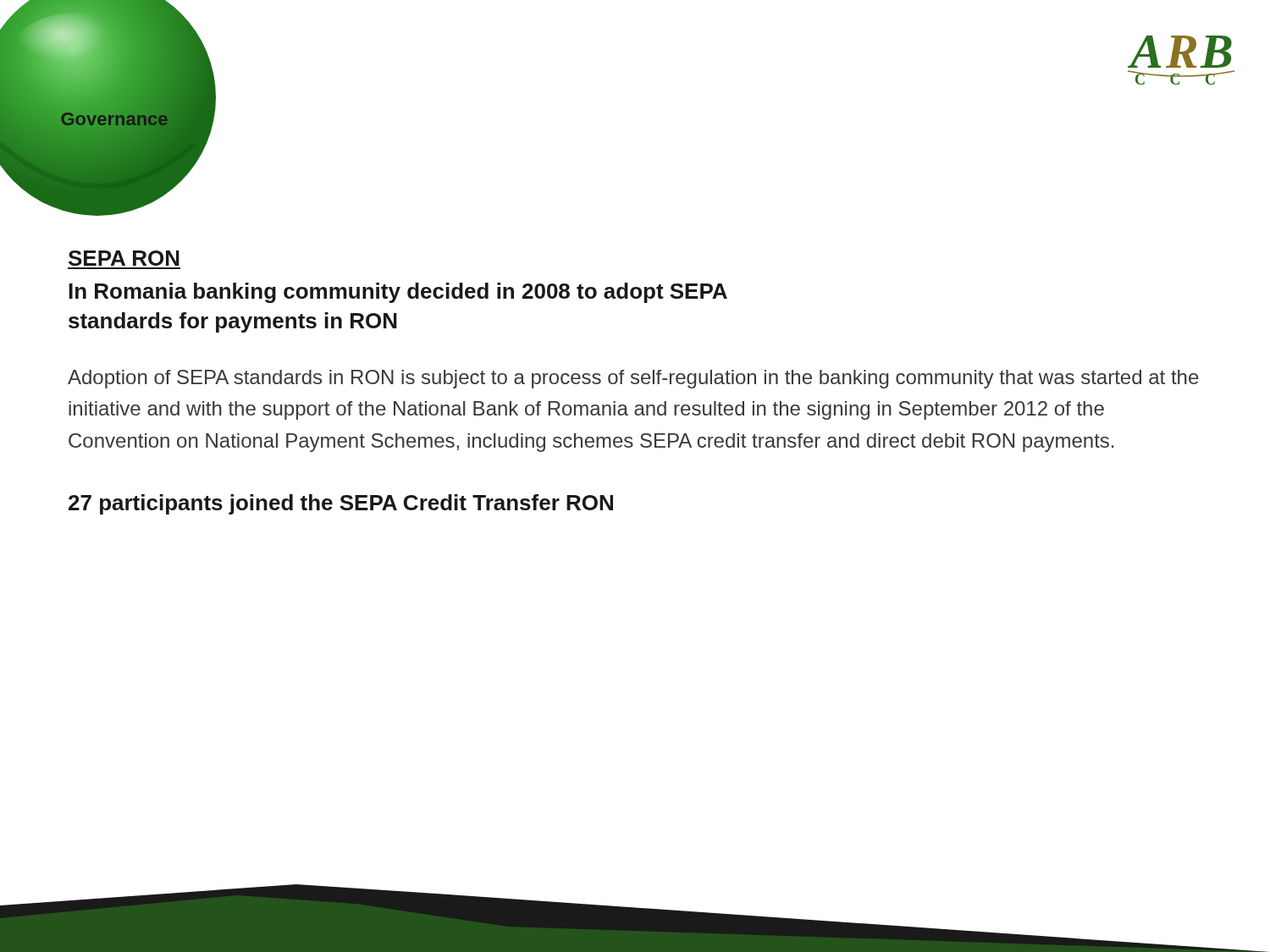
Task: Click on the text block starting "Adoption of SEPA standards in RON is"
Action: 633,409
